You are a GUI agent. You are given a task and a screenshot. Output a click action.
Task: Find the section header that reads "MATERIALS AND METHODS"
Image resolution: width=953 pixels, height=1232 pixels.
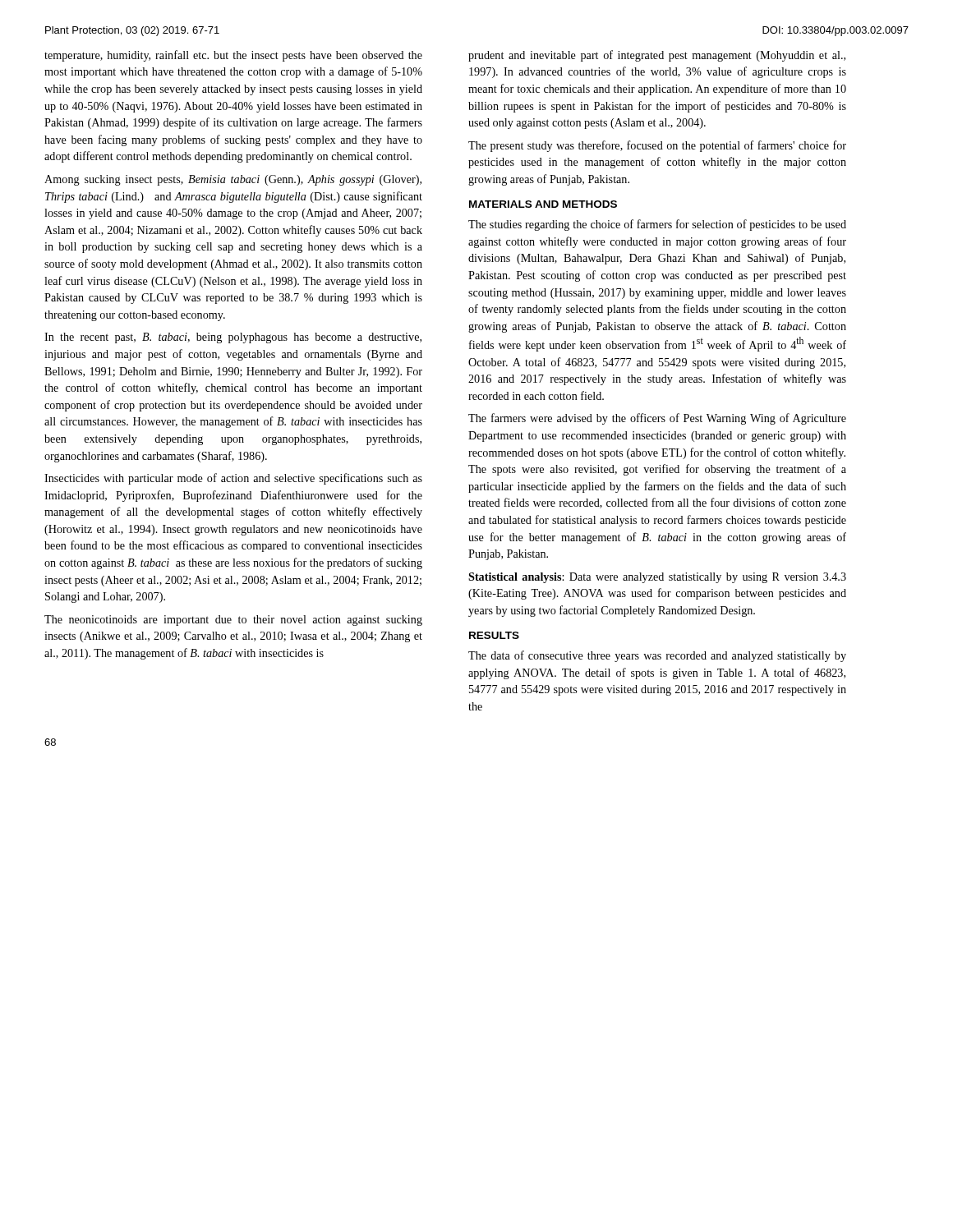click(543, 204)
